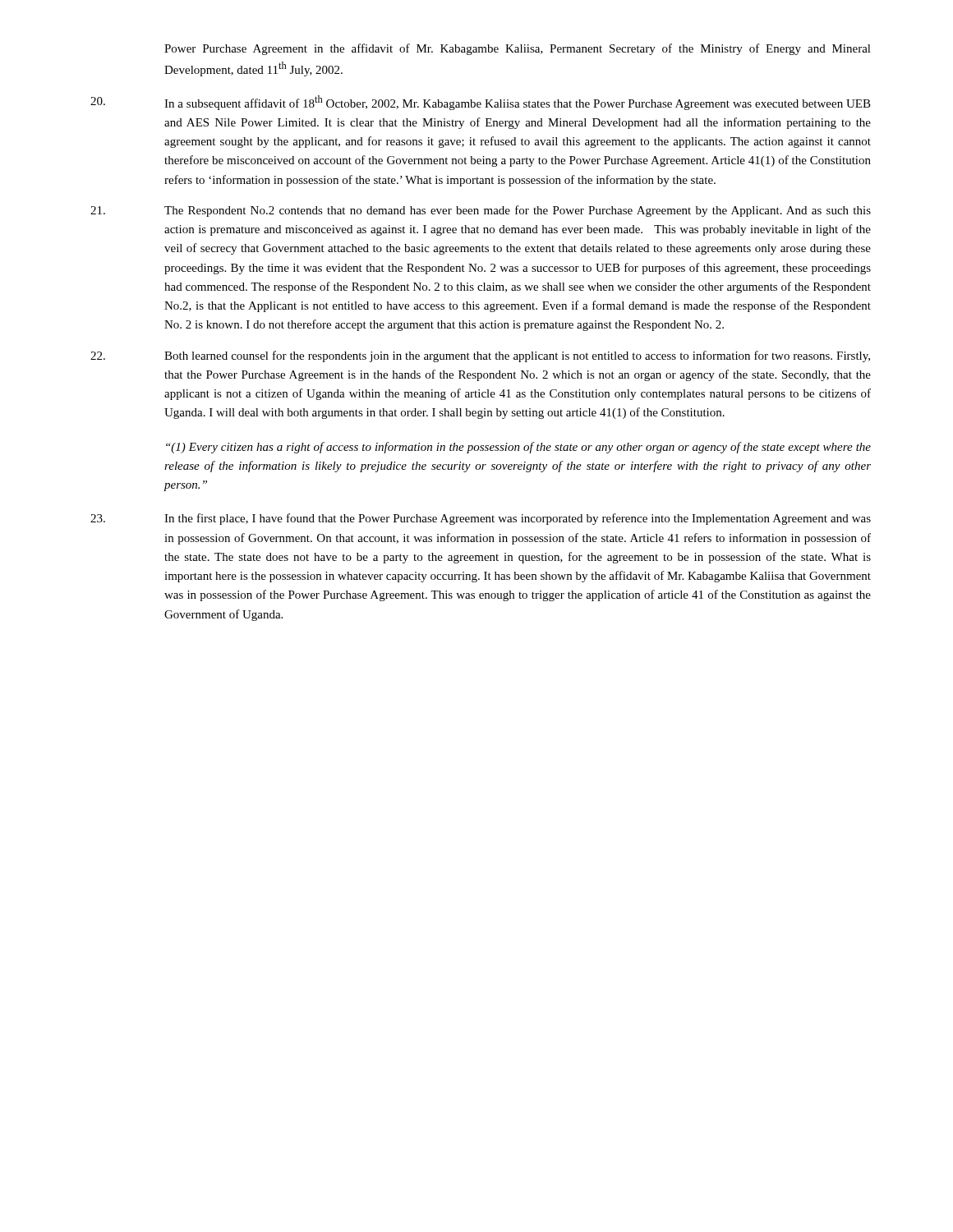Point to the region starting "20. In a subsequent affidavit"
953x1232 pixels.
(481, 141)
